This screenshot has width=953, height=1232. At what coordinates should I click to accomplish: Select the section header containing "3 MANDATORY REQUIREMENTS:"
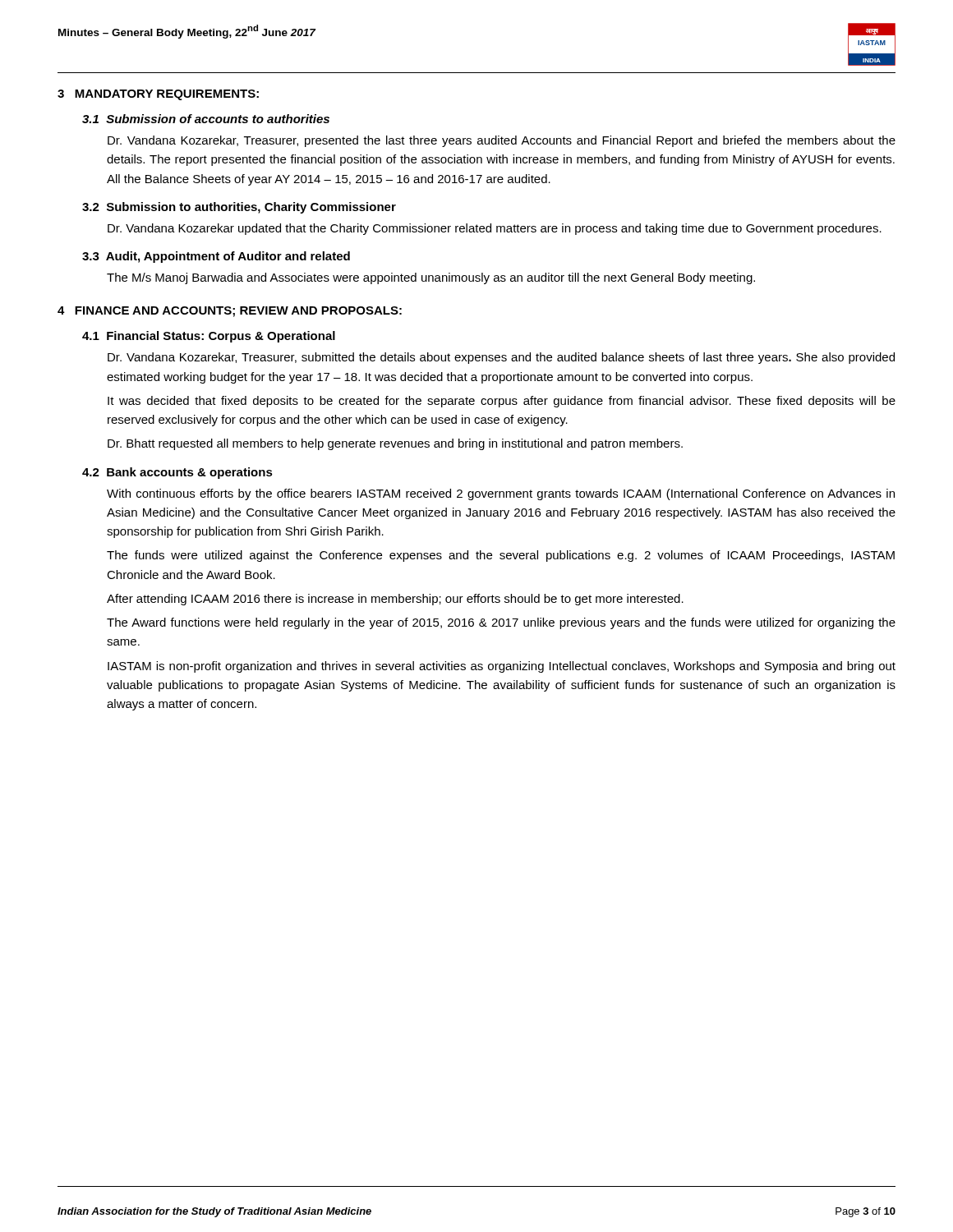coord(159,93)
